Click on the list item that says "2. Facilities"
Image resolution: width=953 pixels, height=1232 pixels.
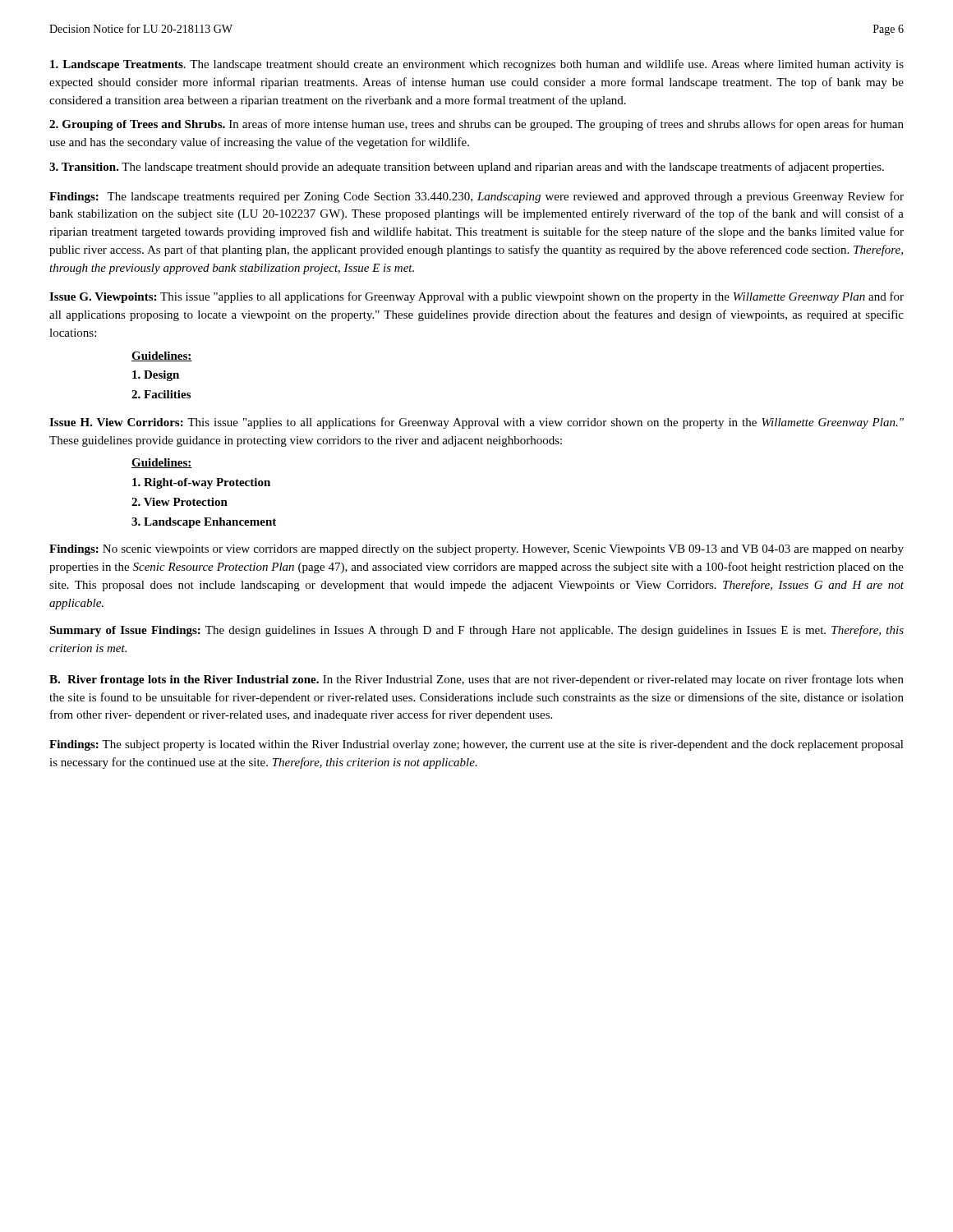point(161,394)
